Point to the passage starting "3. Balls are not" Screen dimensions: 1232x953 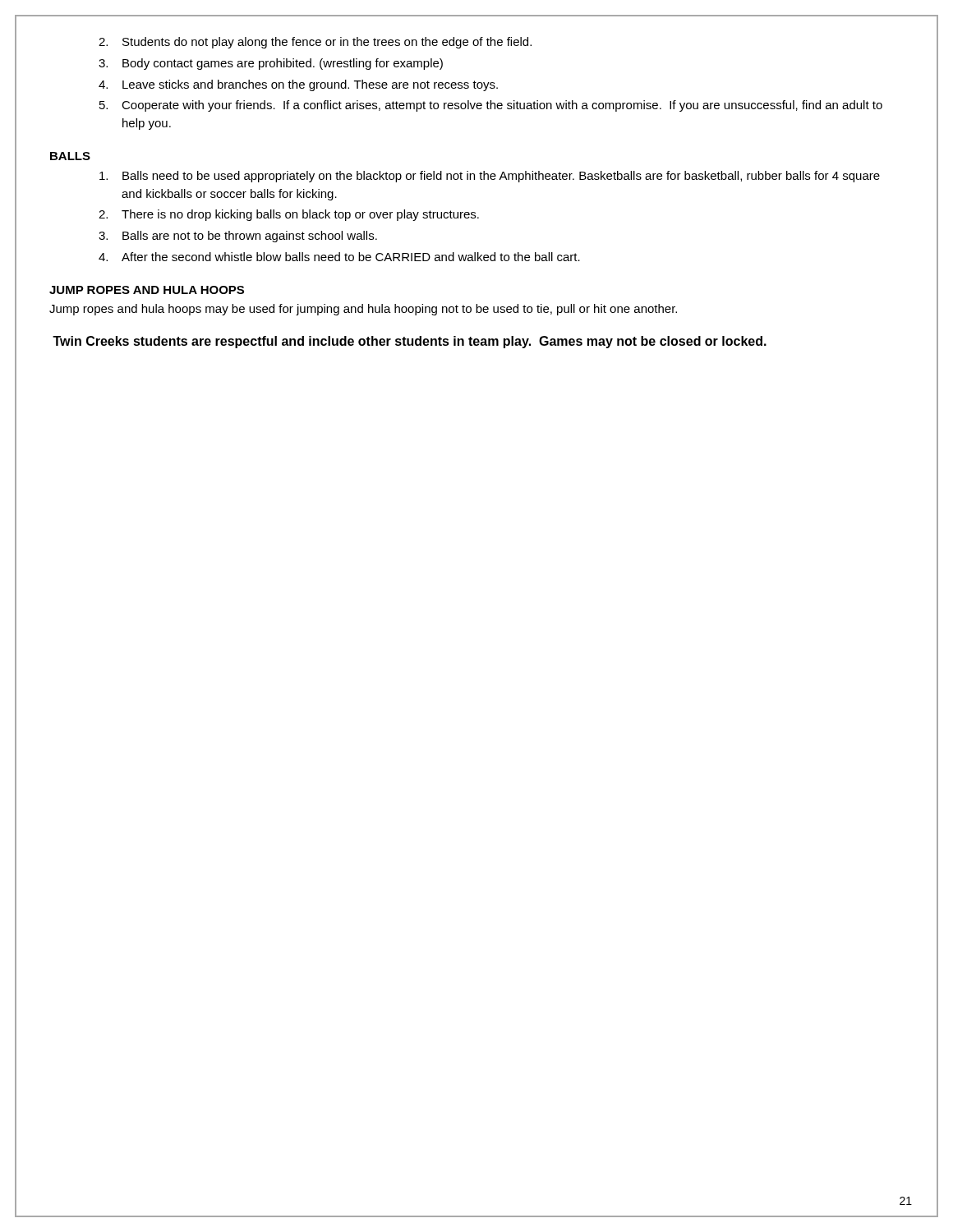[238, 236]
